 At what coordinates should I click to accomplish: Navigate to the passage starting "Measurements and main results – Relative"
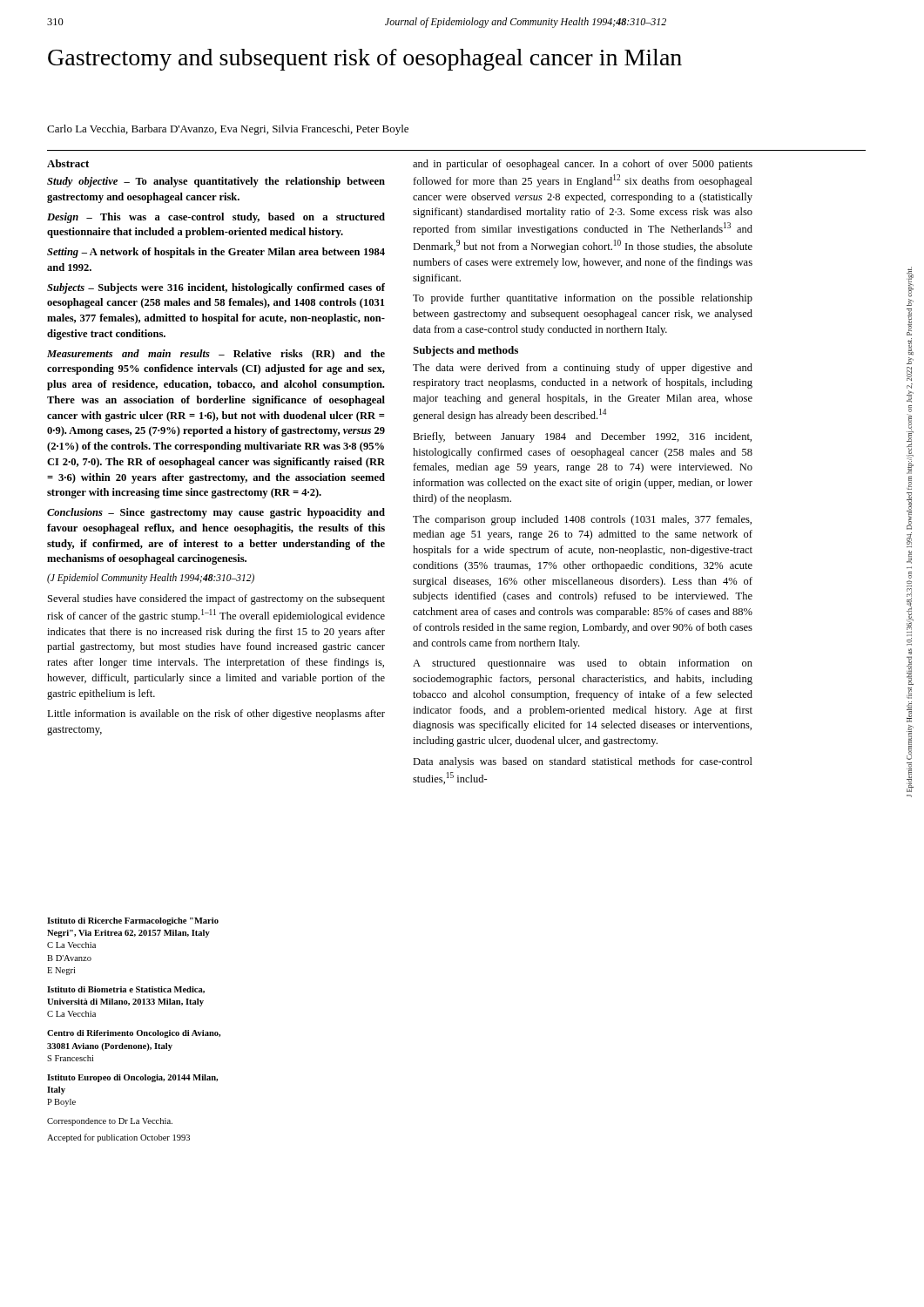216,423
